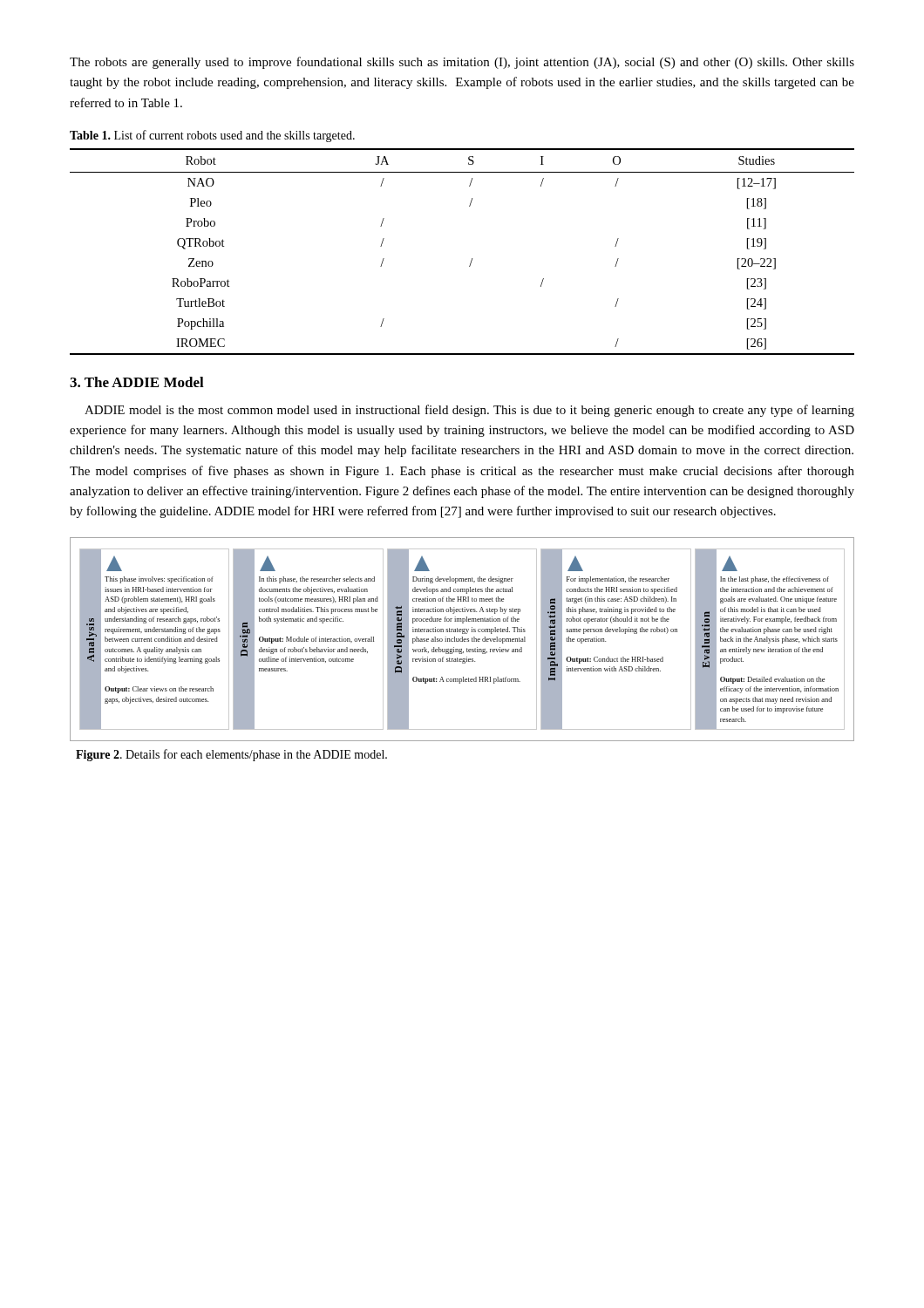
Task: Point to the region starting "ADDIE model is the most common model used"
Action: tap(462, 460)
